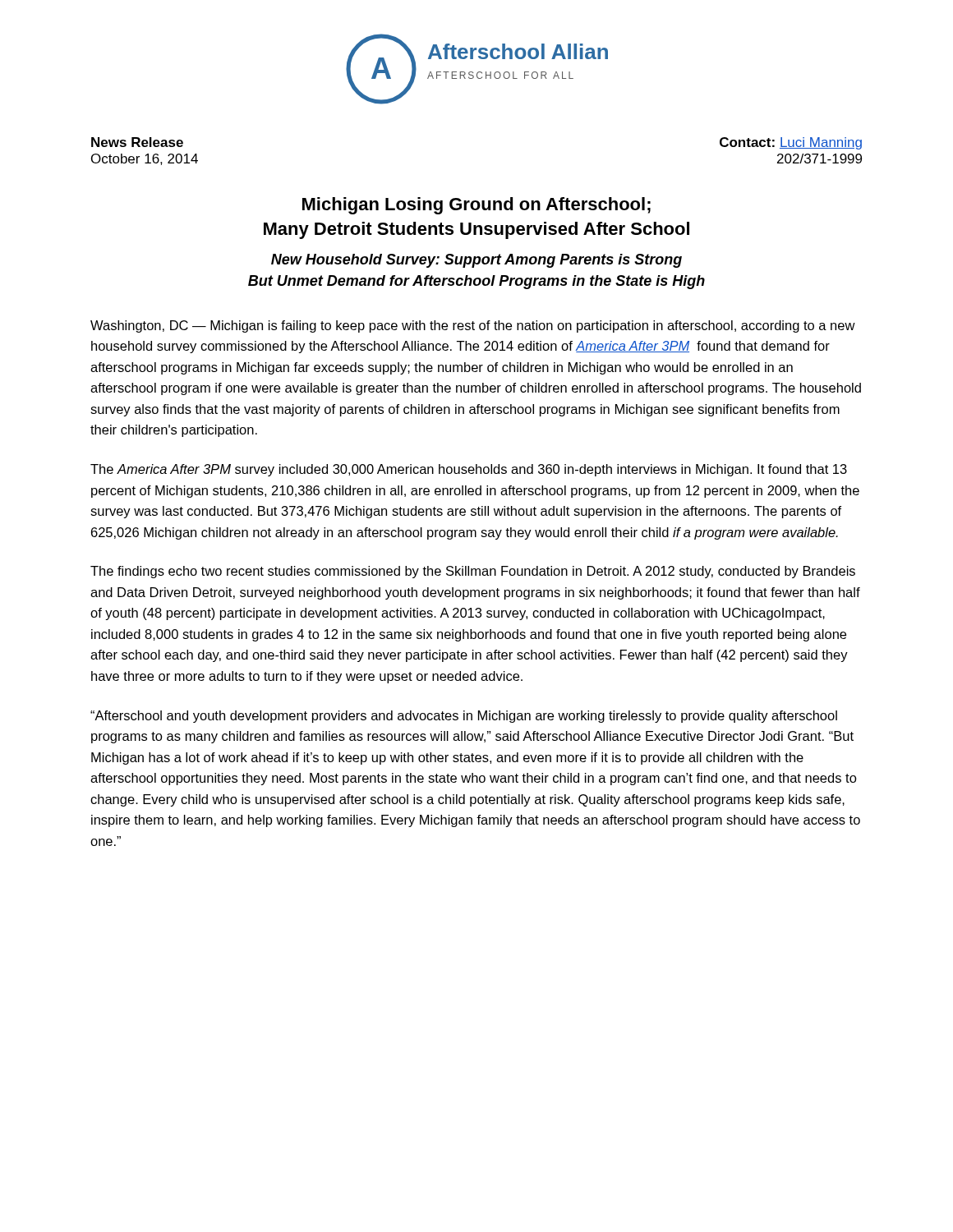Point to the element starting "The America After 3PM survey included"
The height and width of the screenshot is (1232, 953).
click(x=475, y=500)
